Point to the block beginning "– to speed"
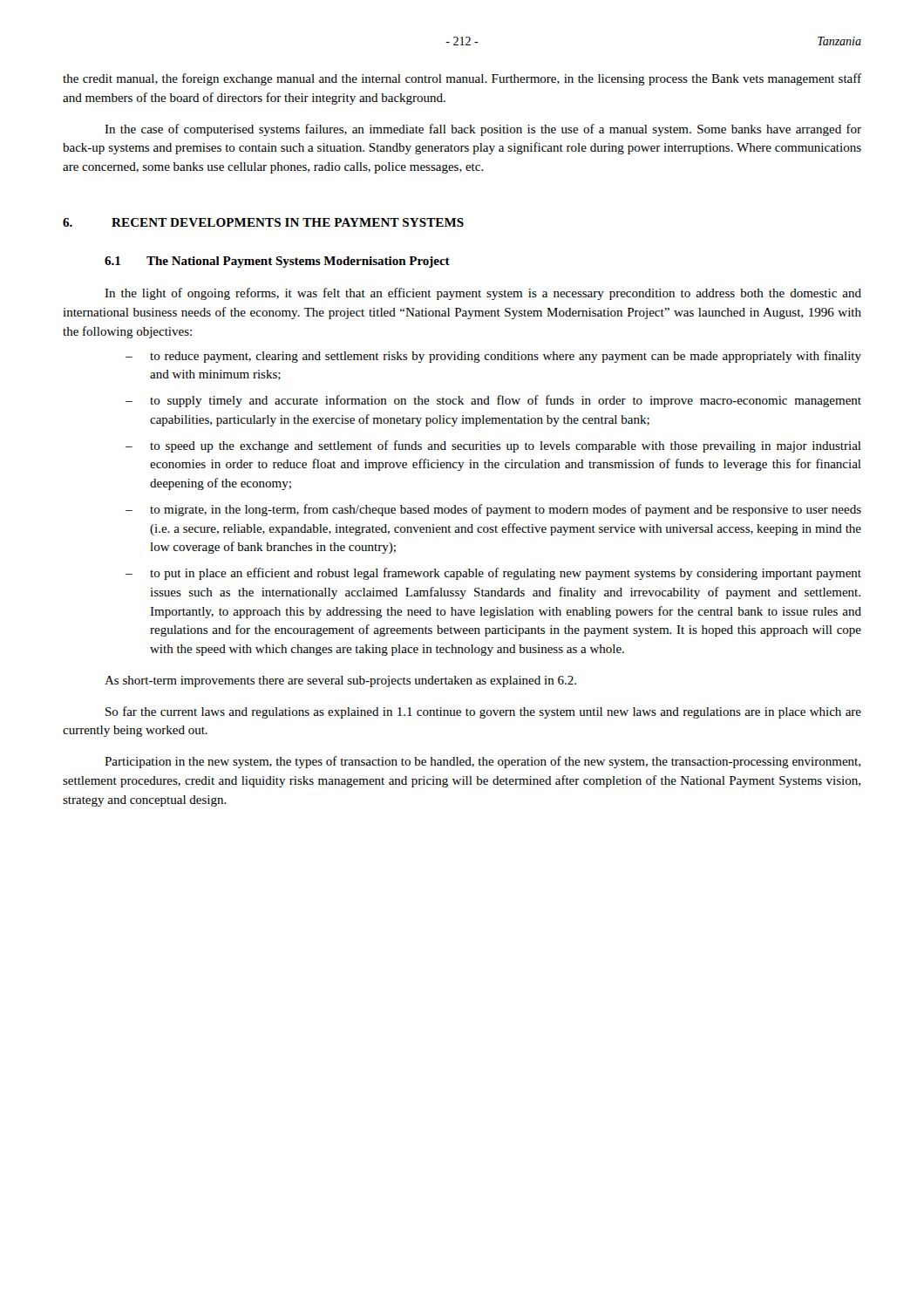Screen dimensions: 1308x924 (x=493, y=465)
